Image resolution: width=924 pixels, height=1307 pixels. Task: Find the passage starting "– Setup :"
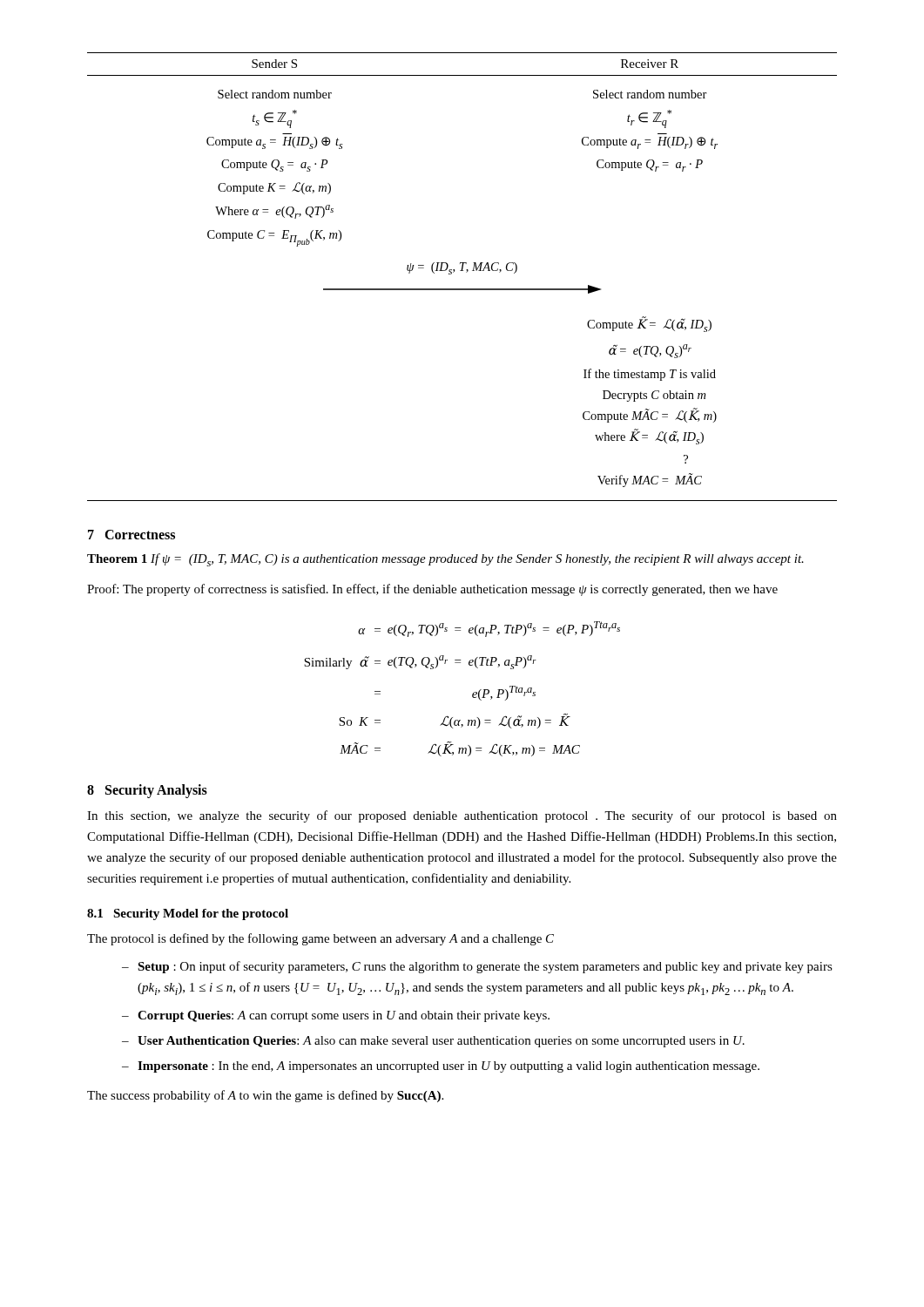[479, 978]
